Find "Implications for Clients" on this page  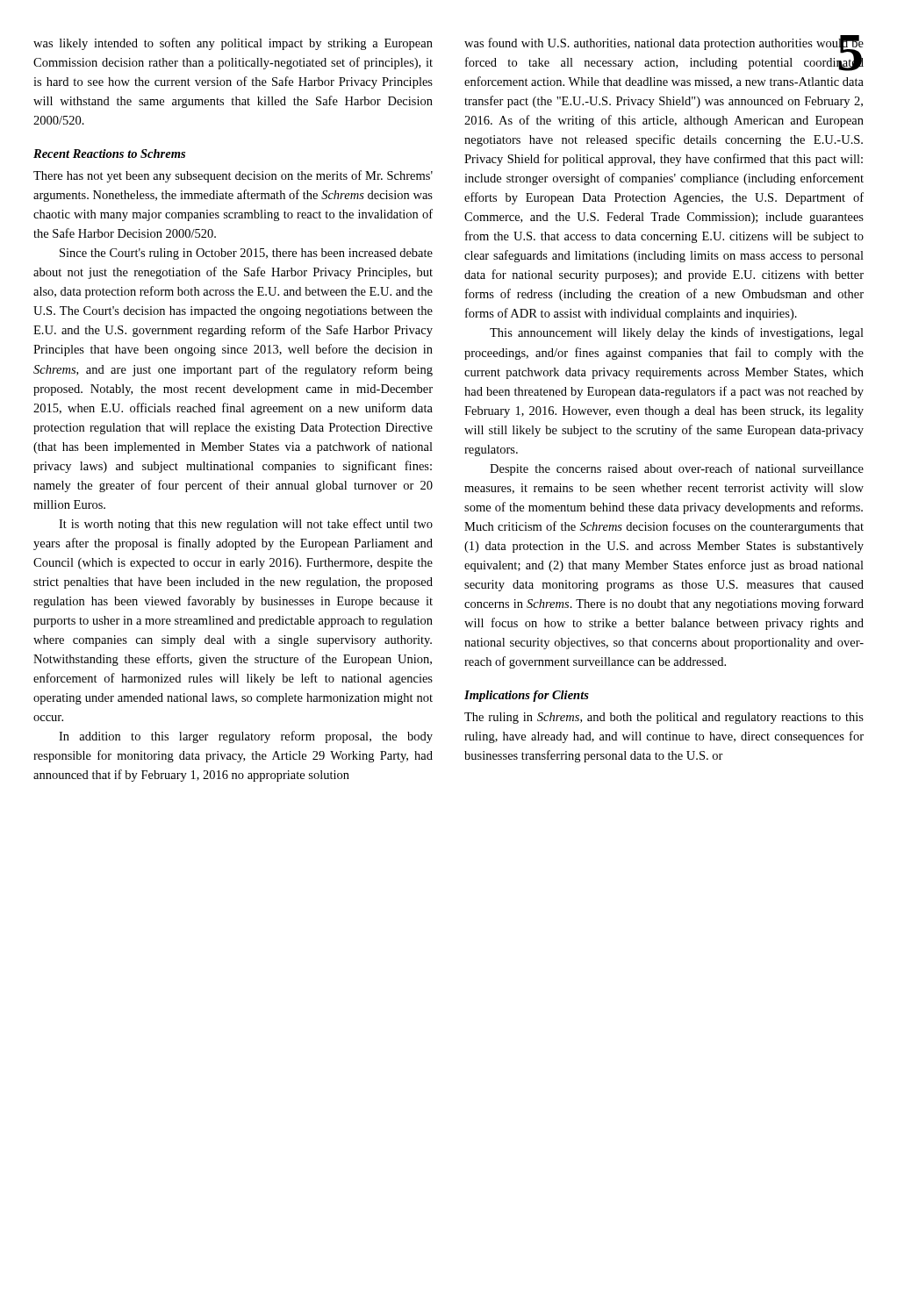[527, 695]
